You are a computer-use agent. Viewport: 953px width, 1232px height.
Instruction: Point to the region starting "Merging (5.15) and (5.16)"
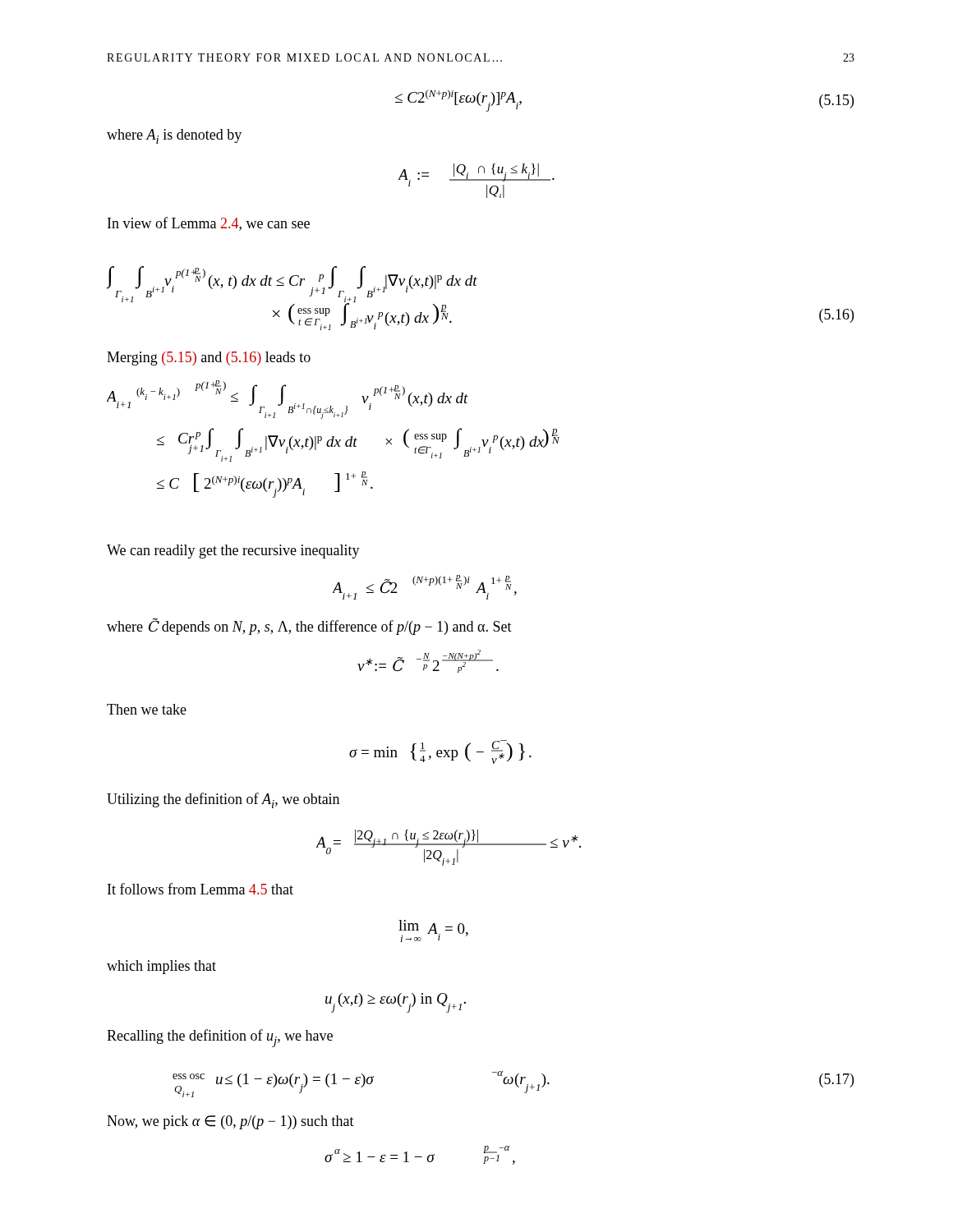[x=209, y=357]
